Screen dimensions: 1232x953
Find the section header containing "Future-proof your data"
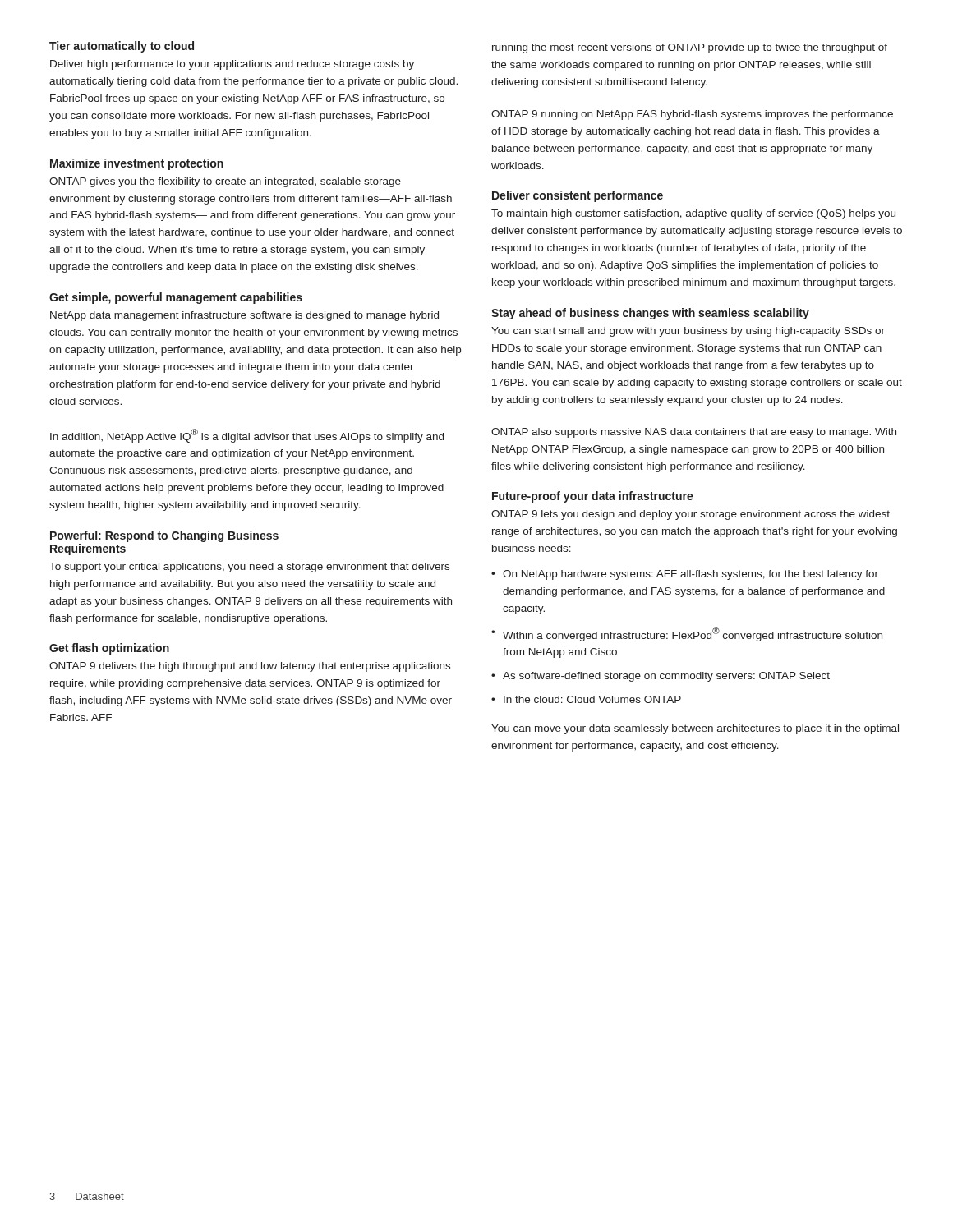click(x=698, y=496)
